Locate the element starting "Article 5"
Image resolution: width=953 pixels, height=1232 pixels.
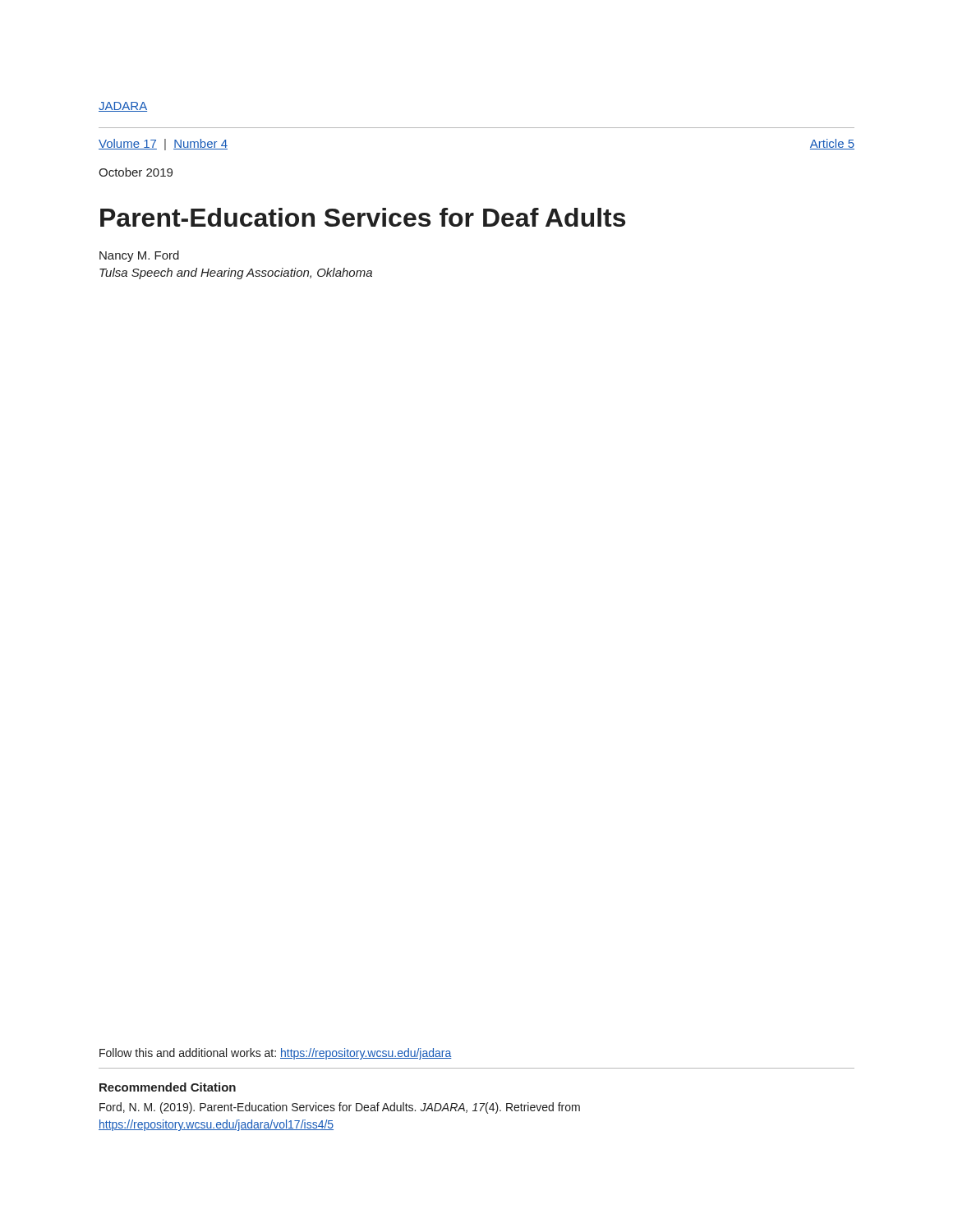[832, 143]
